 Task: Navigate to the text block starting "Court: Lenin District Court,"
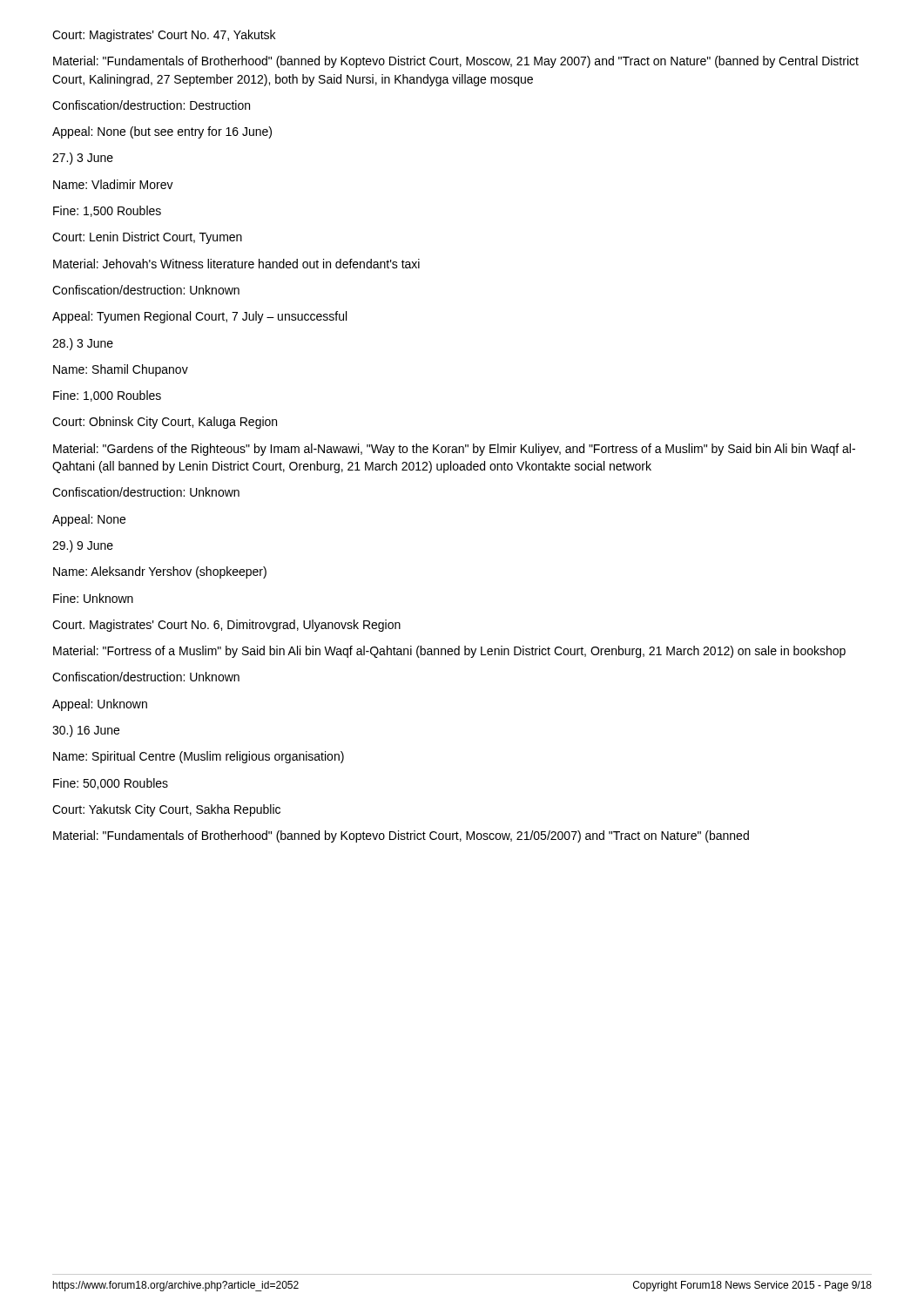tap(147, 237)
